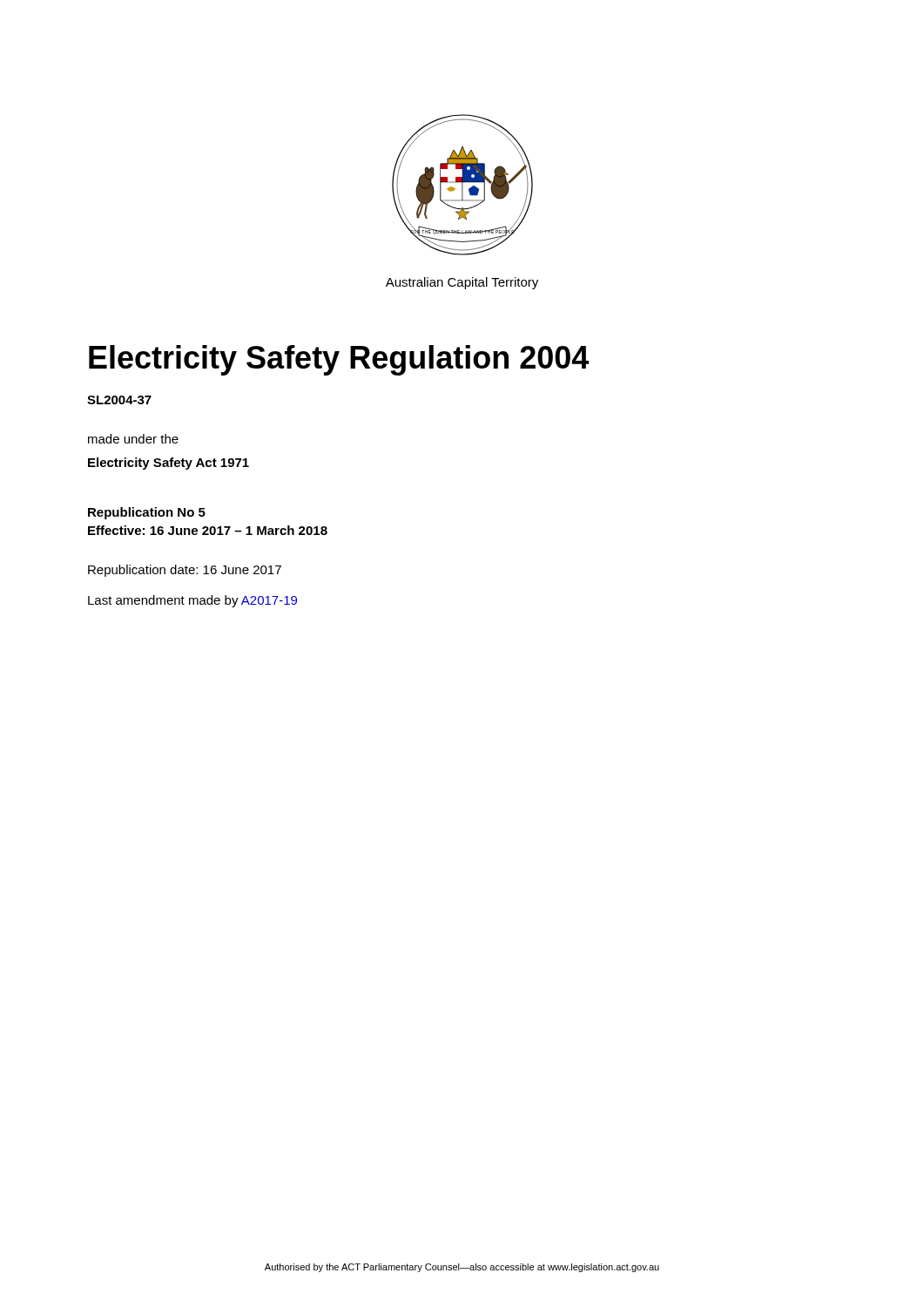Point to "Republication date: 16 June 2017"
Image resolution: width=924 pixels, height=1307 pixels.
pyautogui.click(x=184, y=569)
